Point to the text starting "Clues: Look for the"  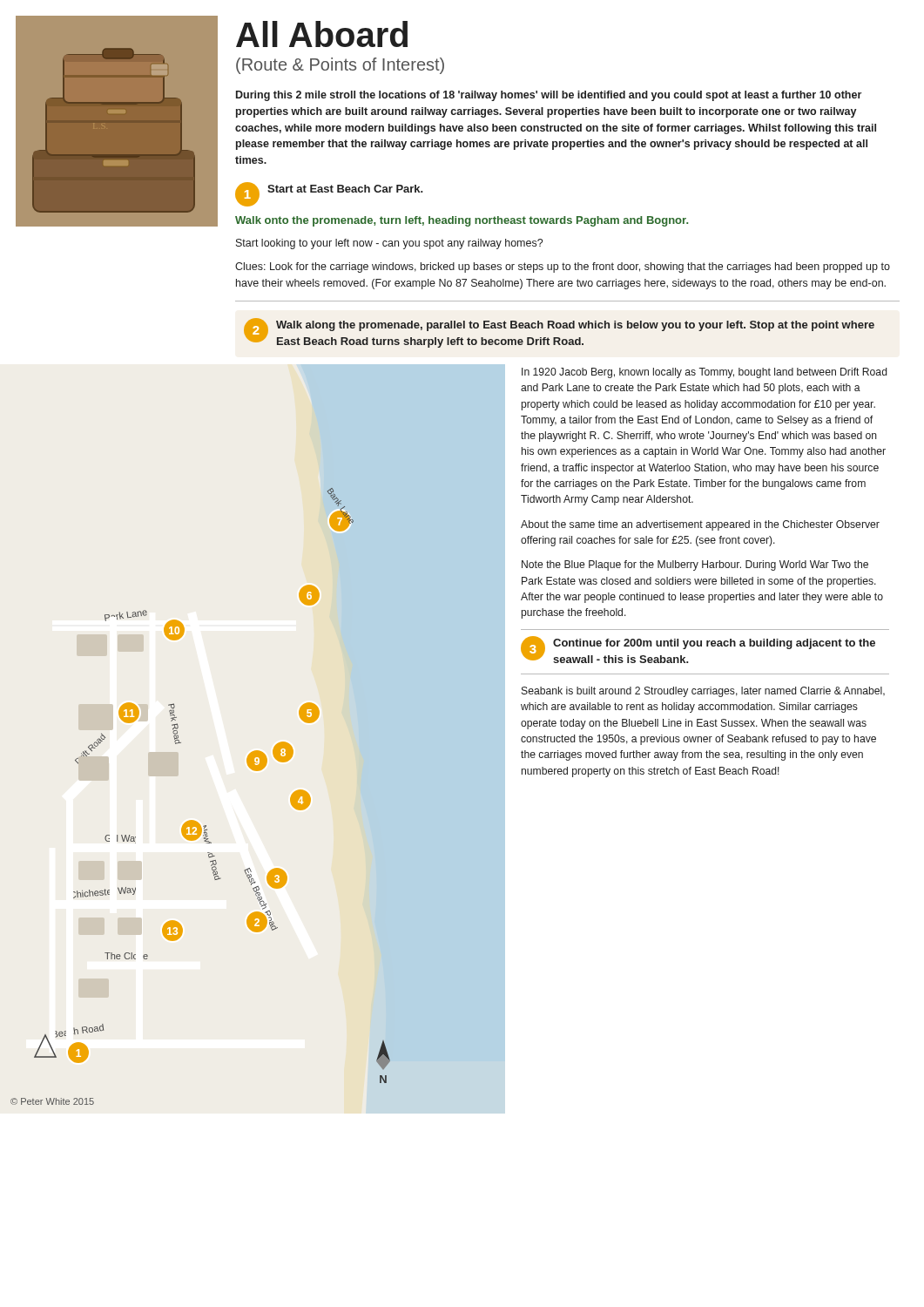coord(563,275)
